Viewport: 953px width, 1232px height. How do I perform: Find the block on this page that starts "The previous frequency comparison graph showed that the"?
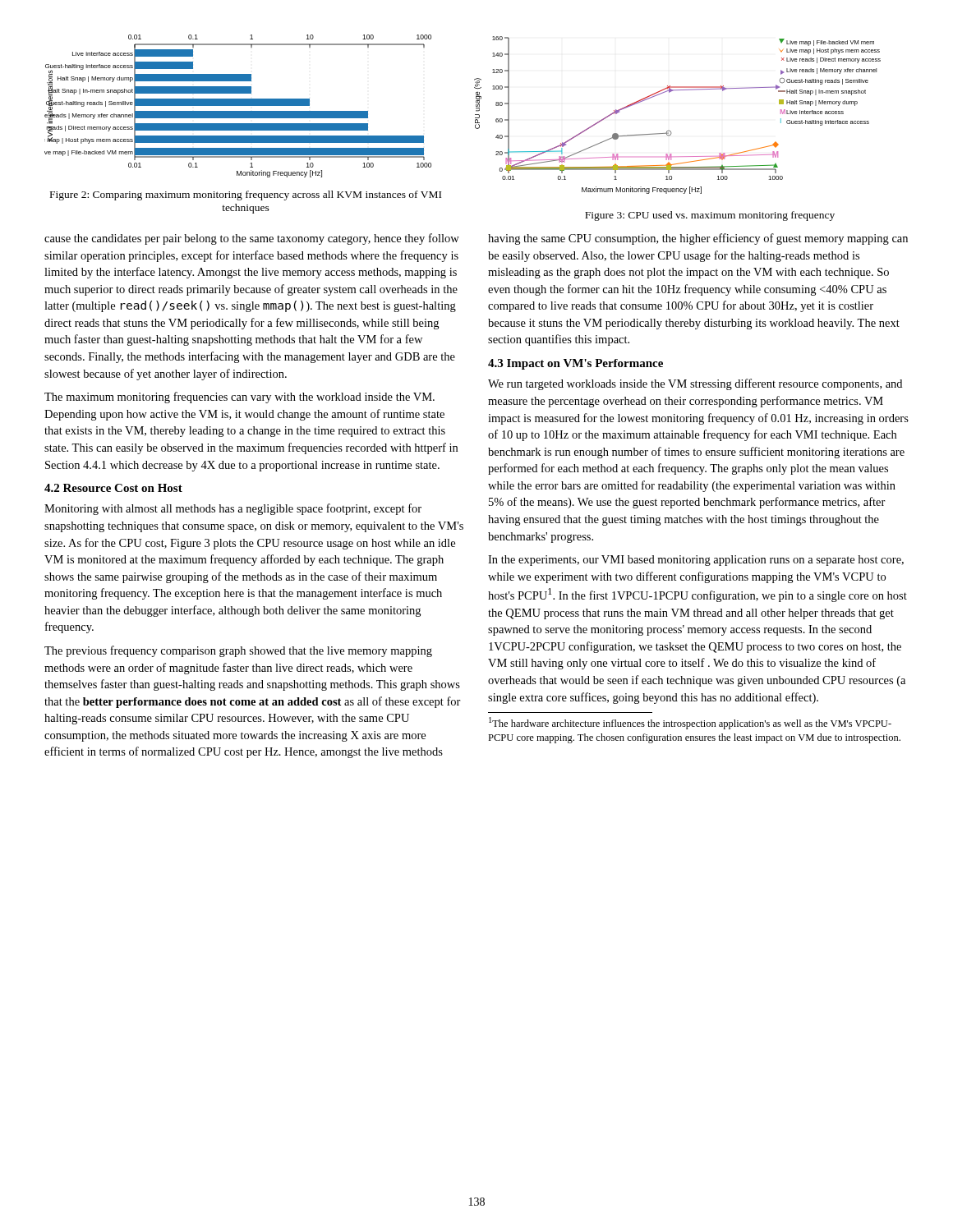(x=252, y=701)
